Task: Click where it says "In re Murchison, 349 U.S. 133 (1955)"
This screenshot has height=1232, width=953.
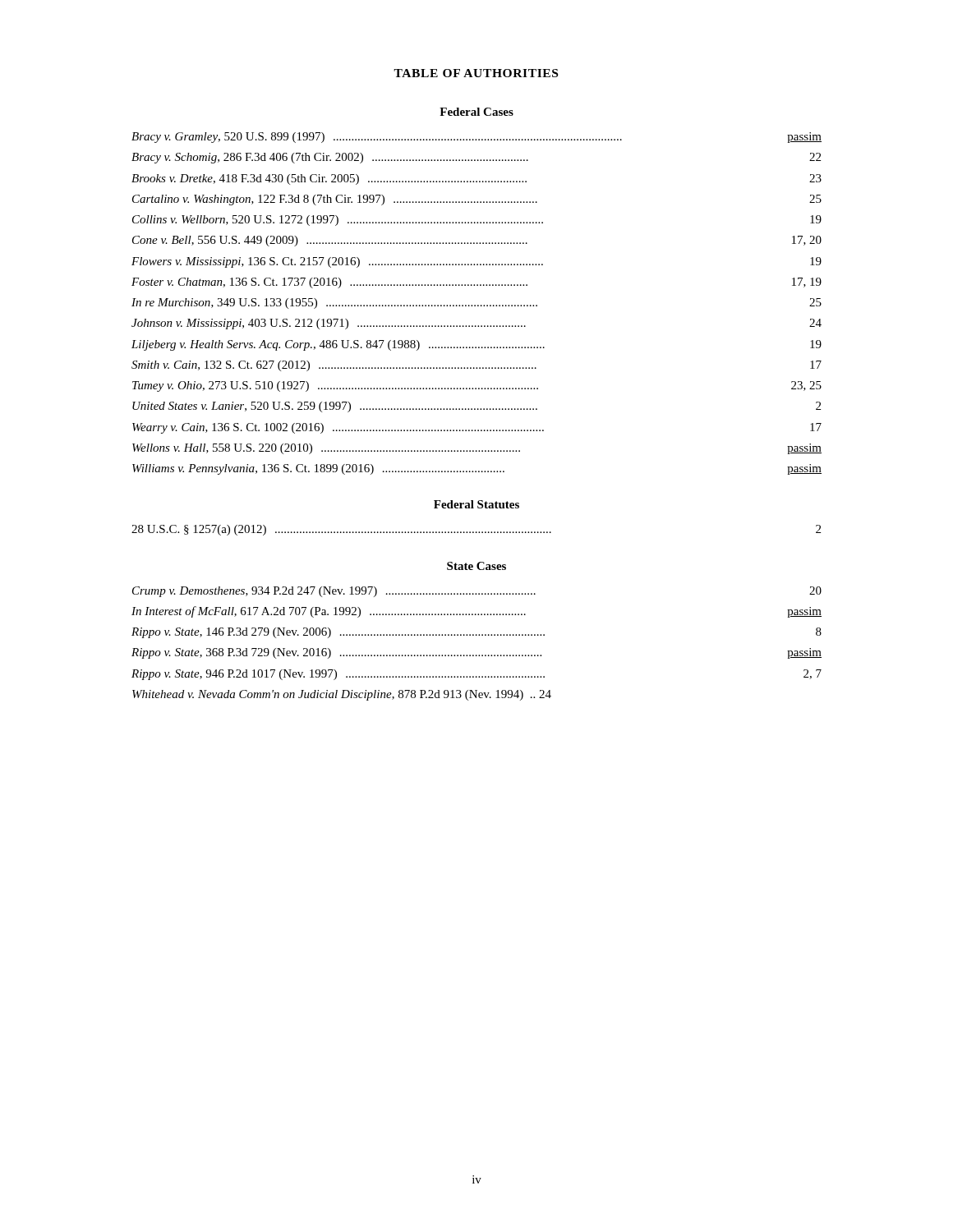Action: [476, 303]
